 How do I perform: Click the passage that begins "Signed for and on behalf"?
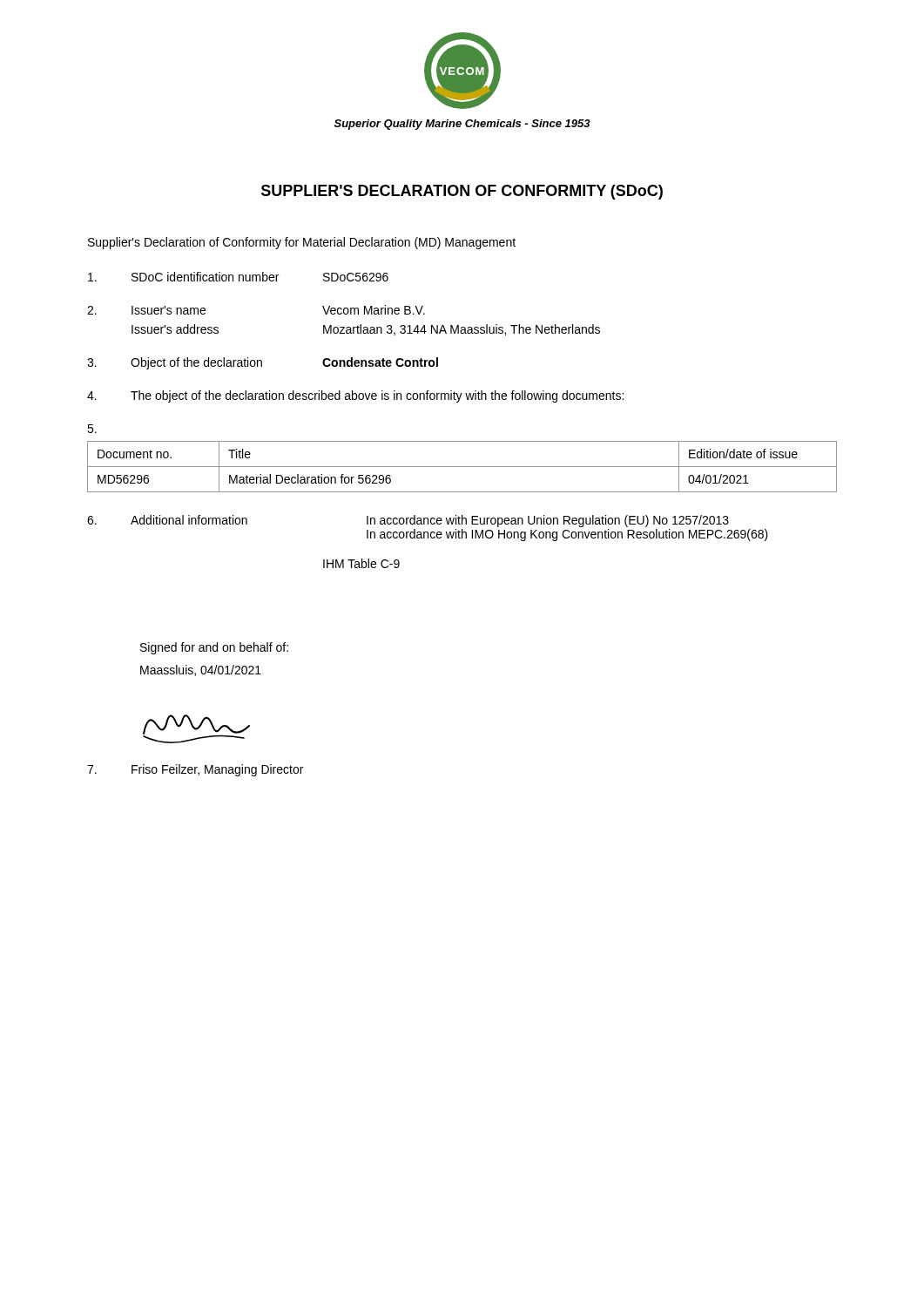214,647
